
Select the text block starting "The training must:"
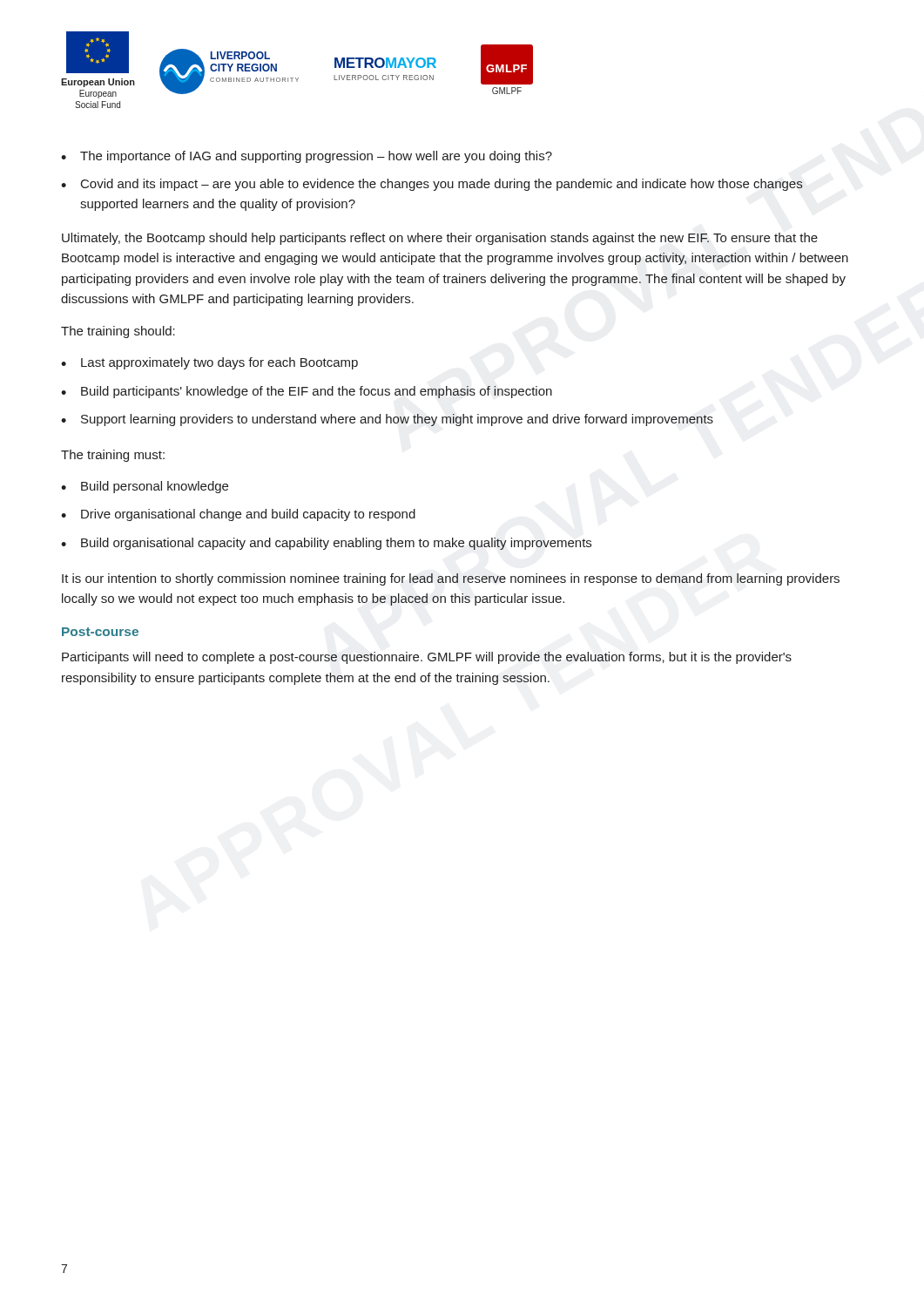(113, 454)
